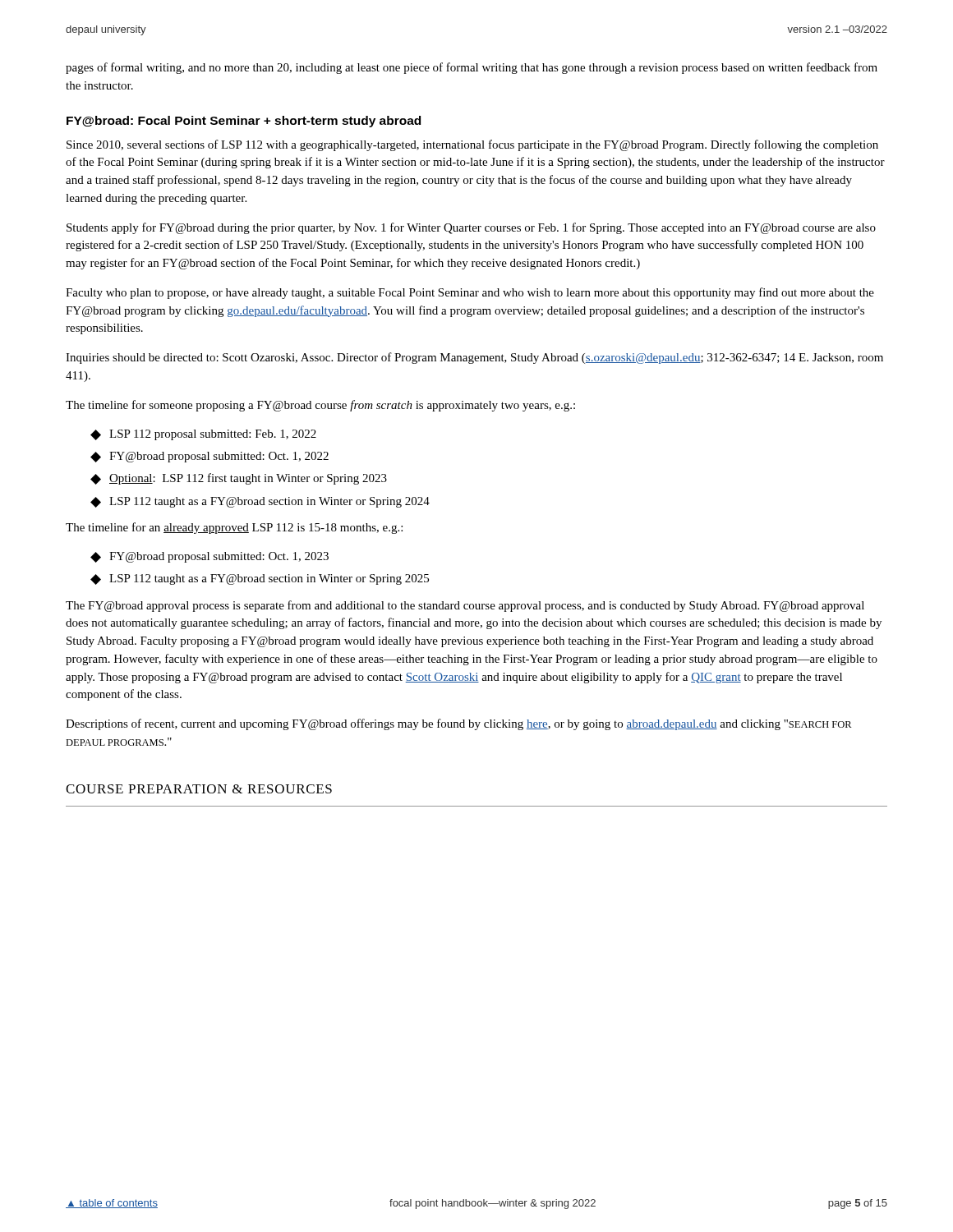
Task: Locate the text block starting "◆ Optional: LSP 112 first taught"
Action: click(x=239, y=479)
